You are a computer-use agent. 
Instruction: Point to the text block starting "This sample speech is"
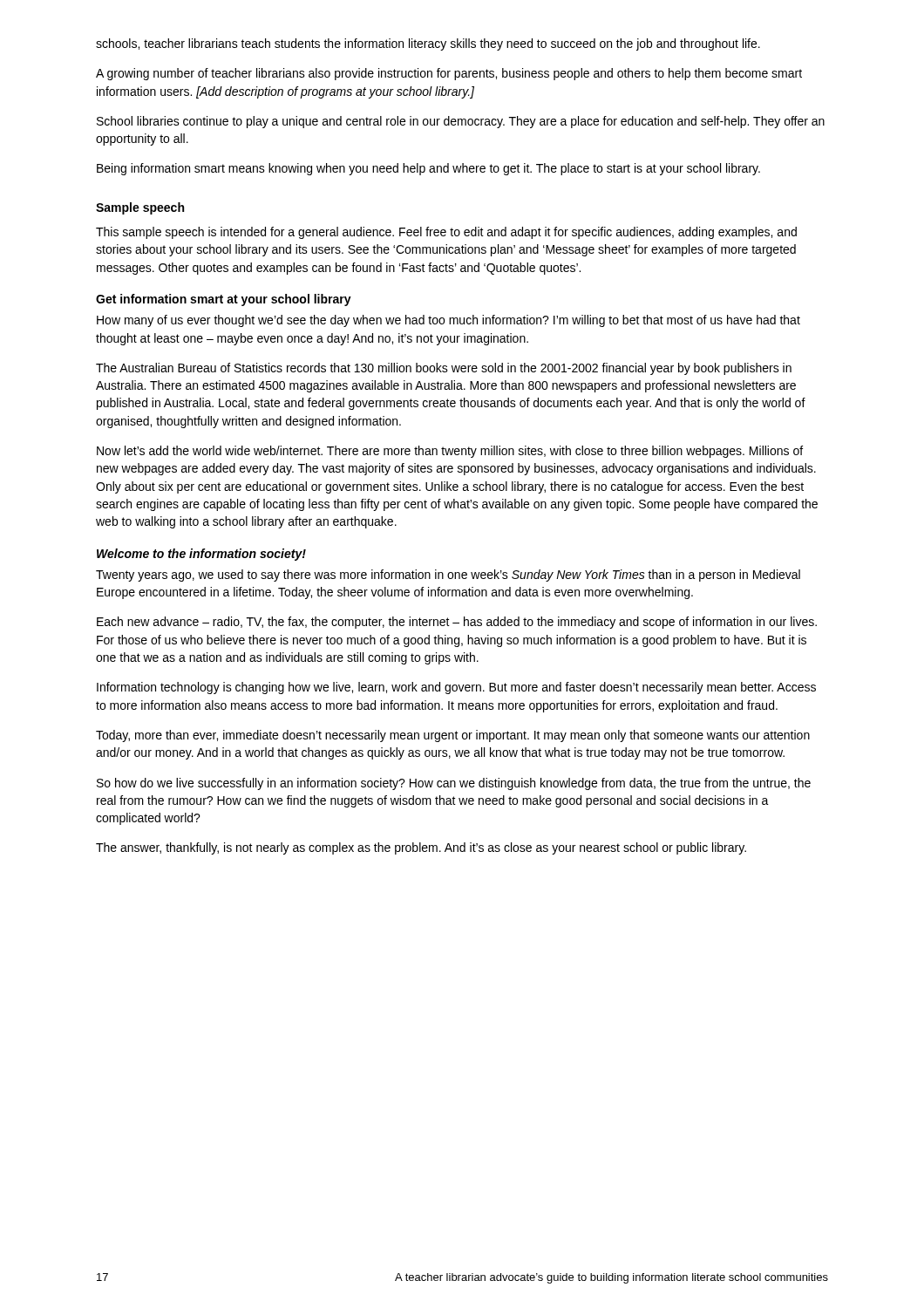462,250
